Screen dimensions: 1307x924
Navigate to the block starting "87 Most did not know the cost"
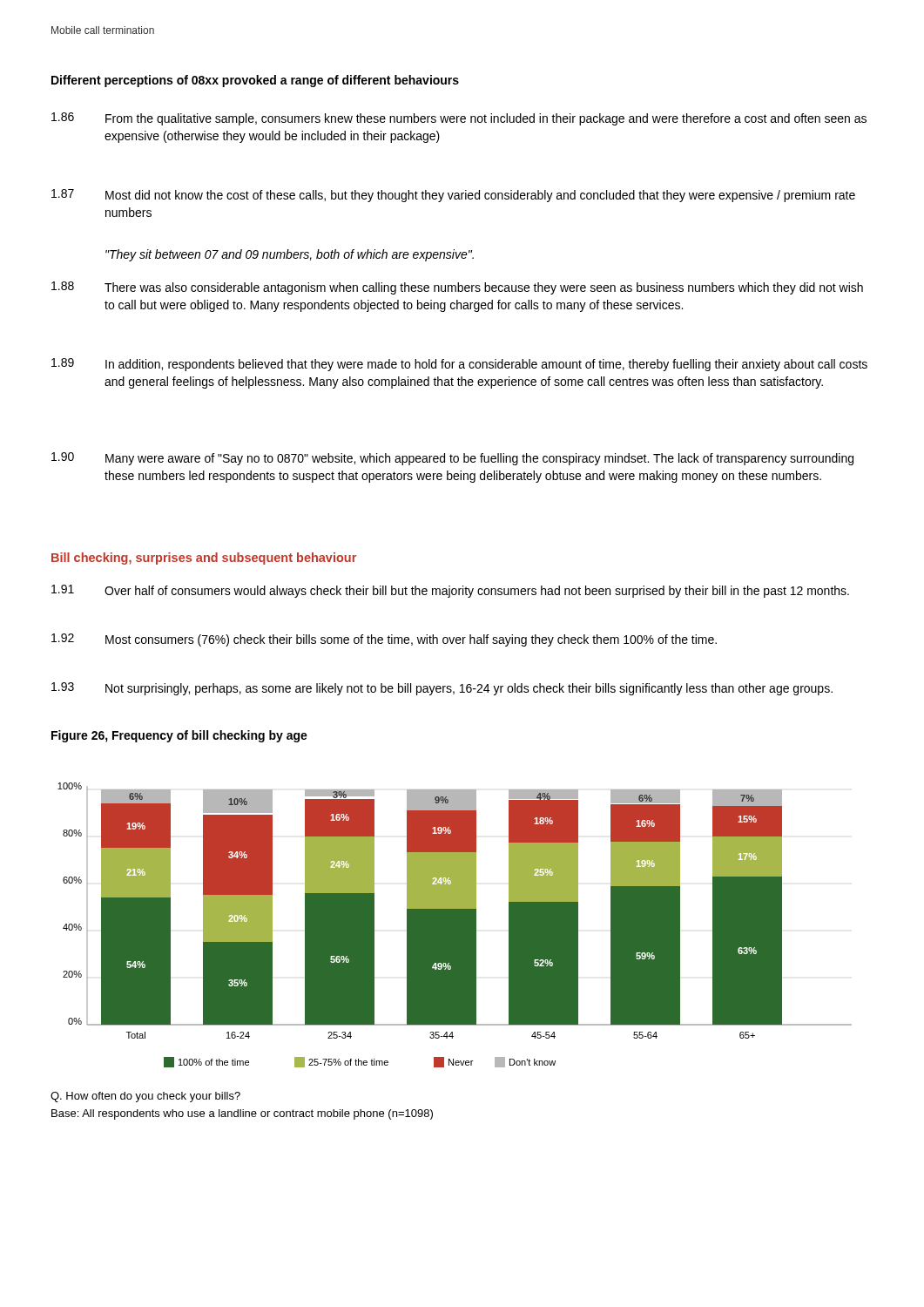tap(462, 204)
